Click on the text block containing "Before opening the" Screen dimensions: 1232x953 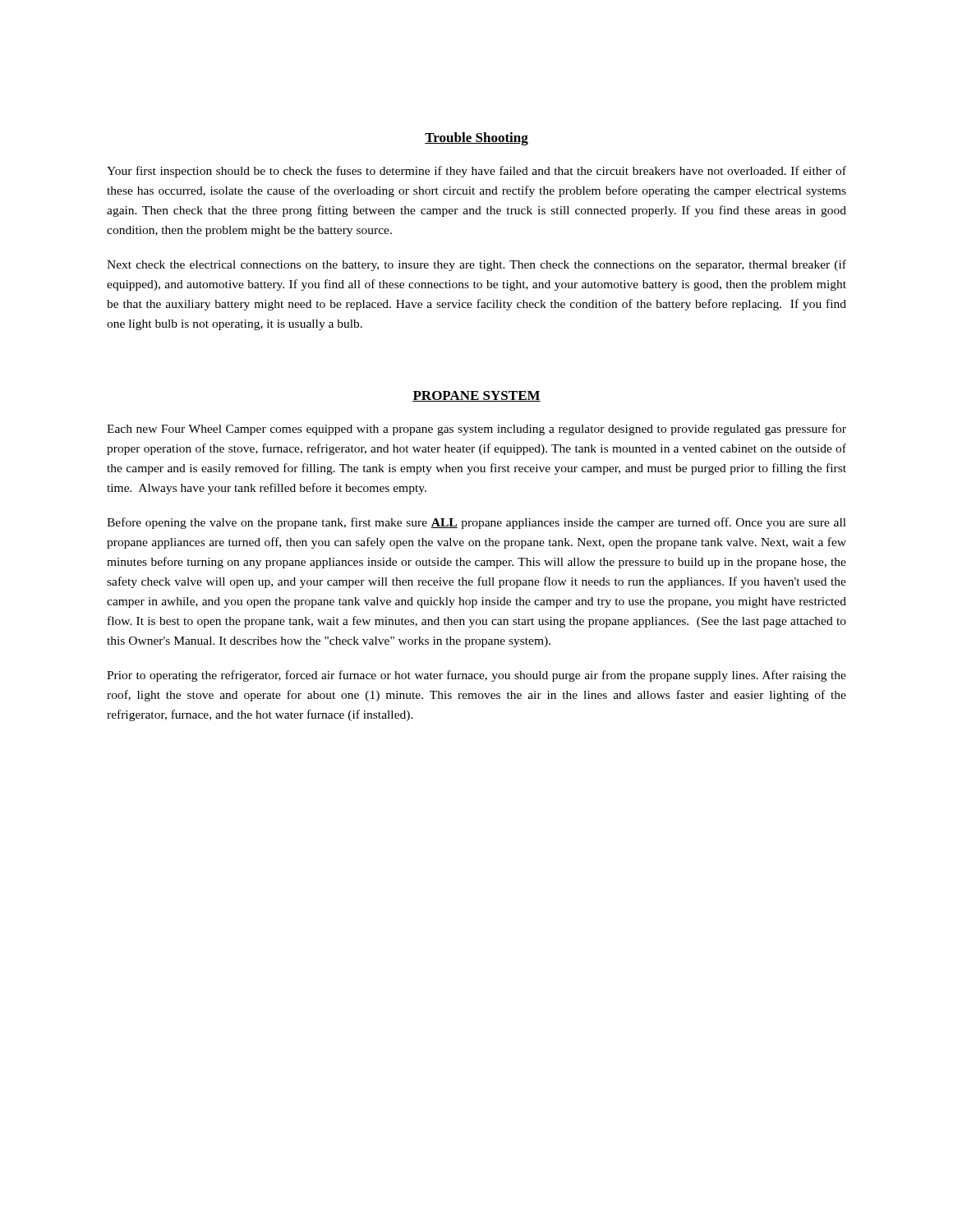(476, 581)
